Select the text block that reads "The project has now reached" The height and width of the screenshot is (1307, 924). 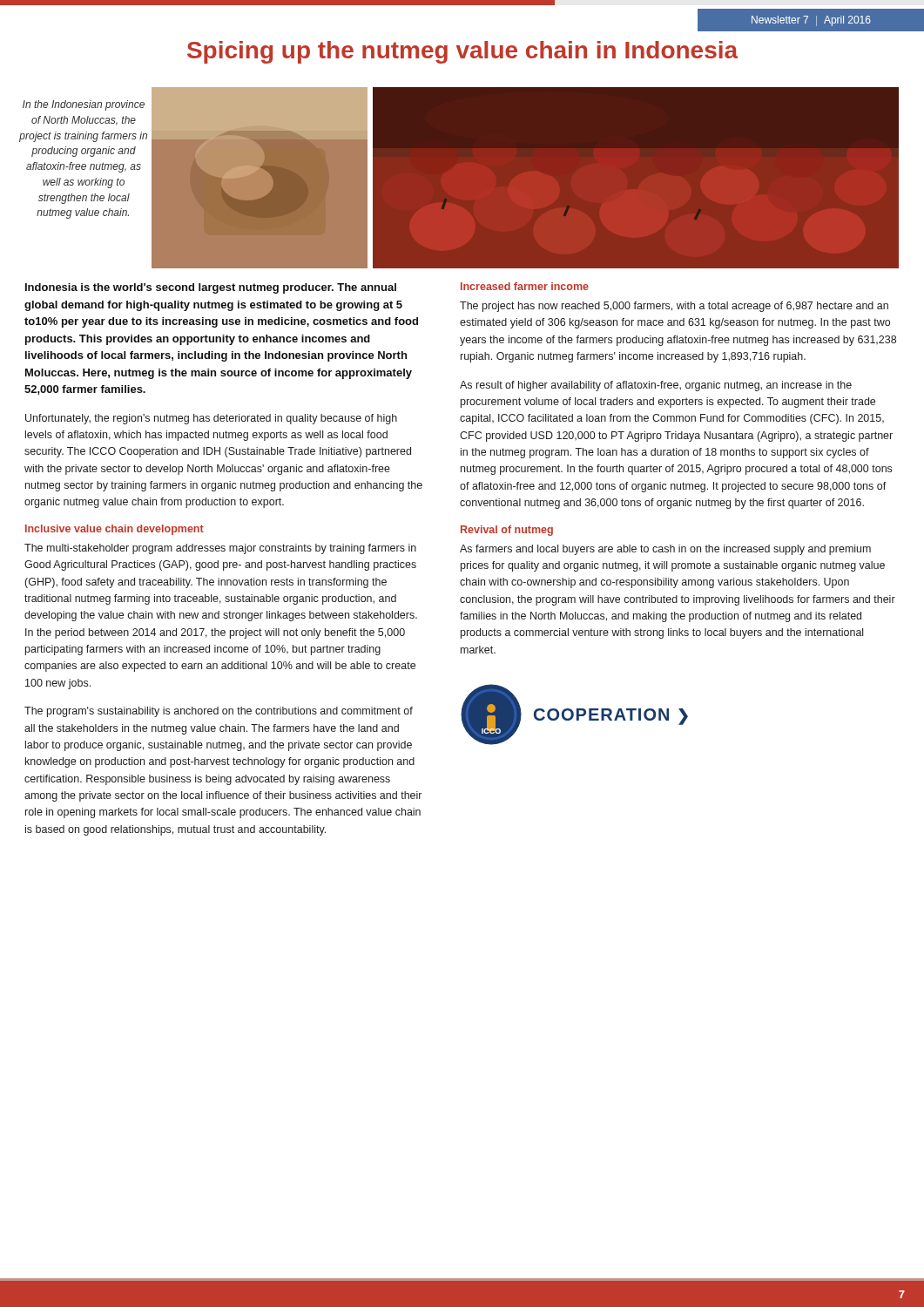pos(678,331)
